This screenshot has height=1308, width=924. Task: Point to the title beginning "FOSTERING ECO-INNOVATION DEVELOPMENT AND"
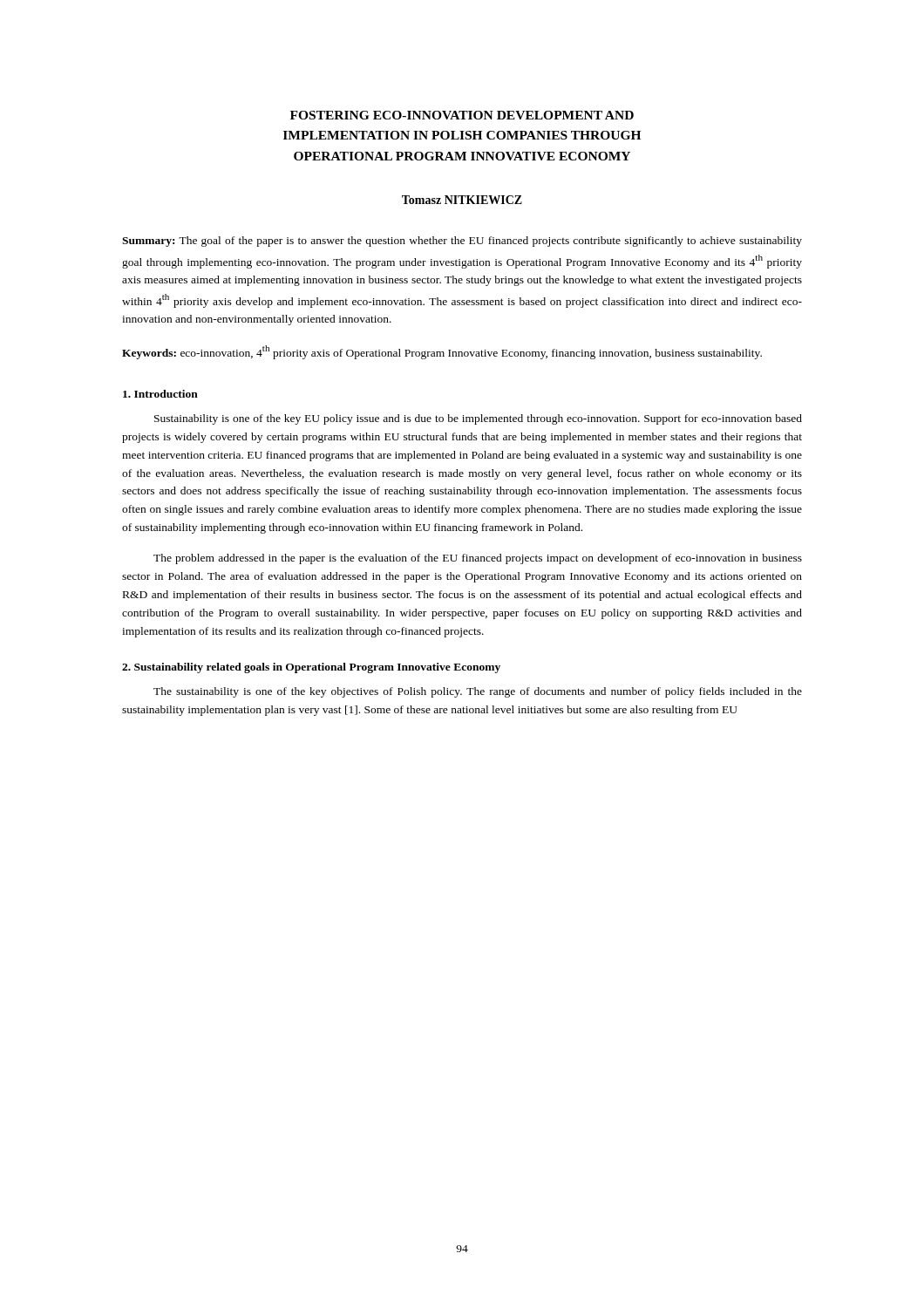462,135
